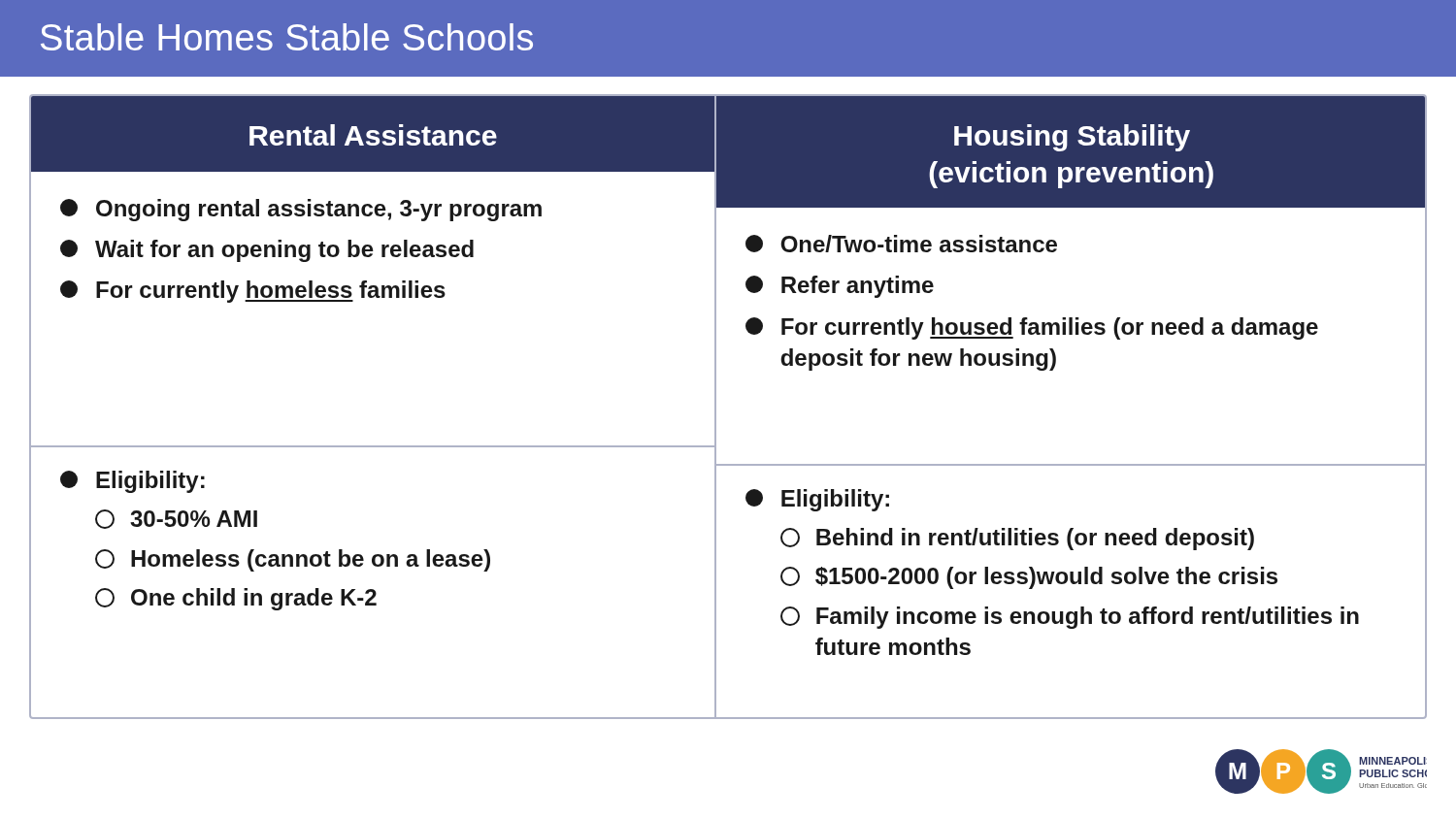Find "For currently homeless families" on this page
This screenshot has height=819, width=1456.
(253, 291)
